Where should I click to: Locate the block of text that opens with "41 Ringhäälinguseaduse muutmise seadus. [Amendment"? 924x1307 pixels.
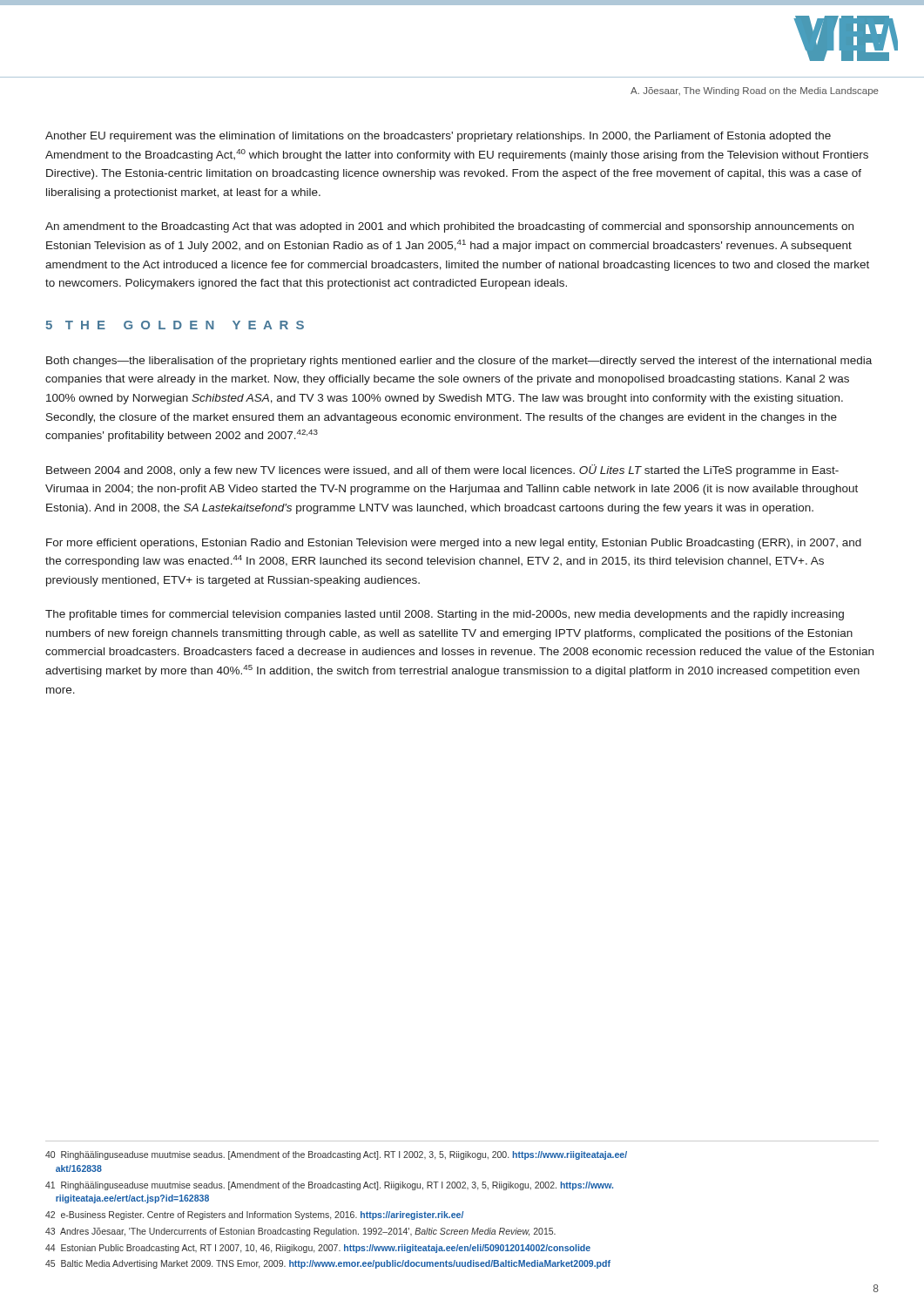[x=330, y=1191]
